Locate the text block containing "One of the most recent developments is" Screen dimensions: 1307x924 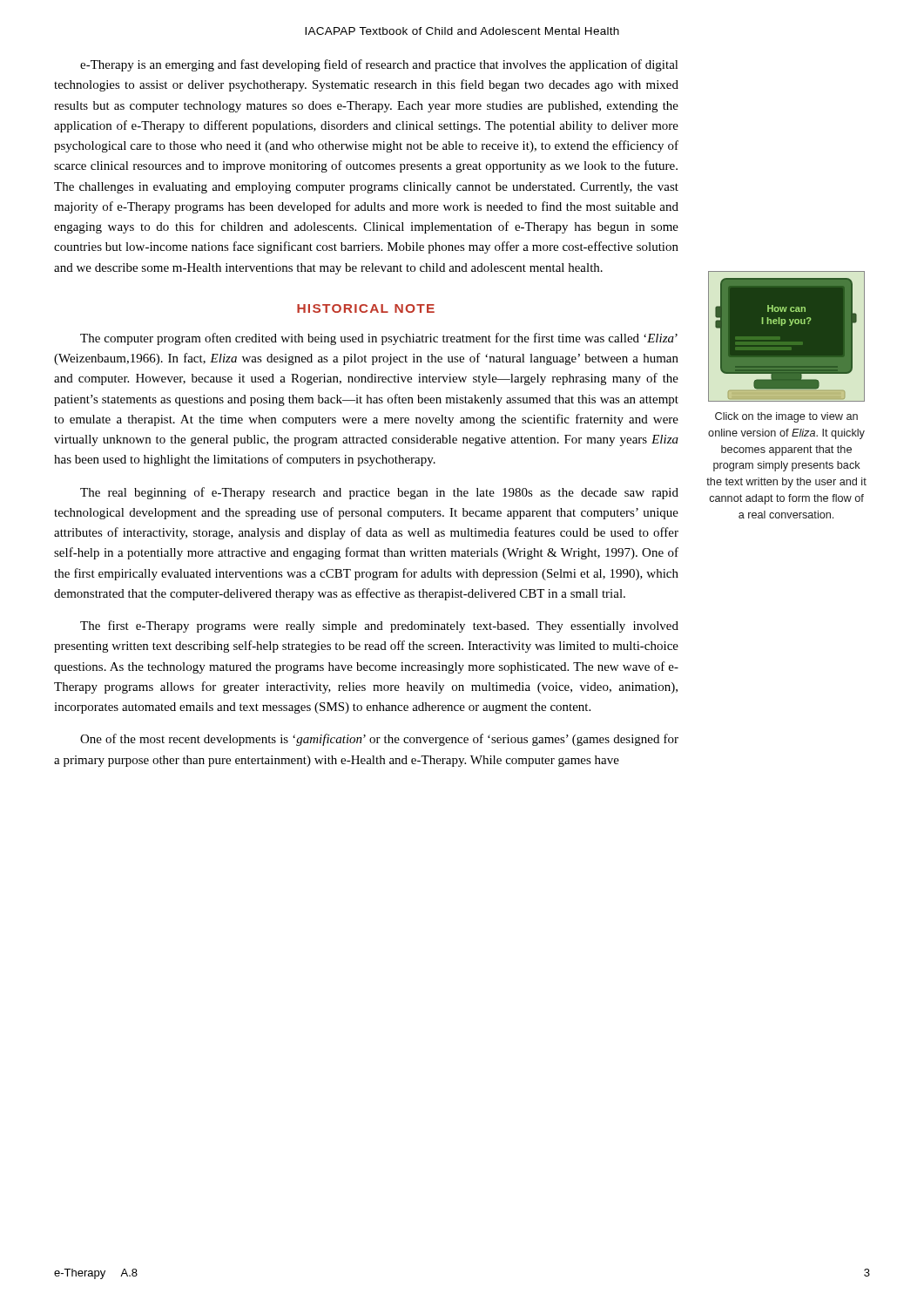(366, 750)
